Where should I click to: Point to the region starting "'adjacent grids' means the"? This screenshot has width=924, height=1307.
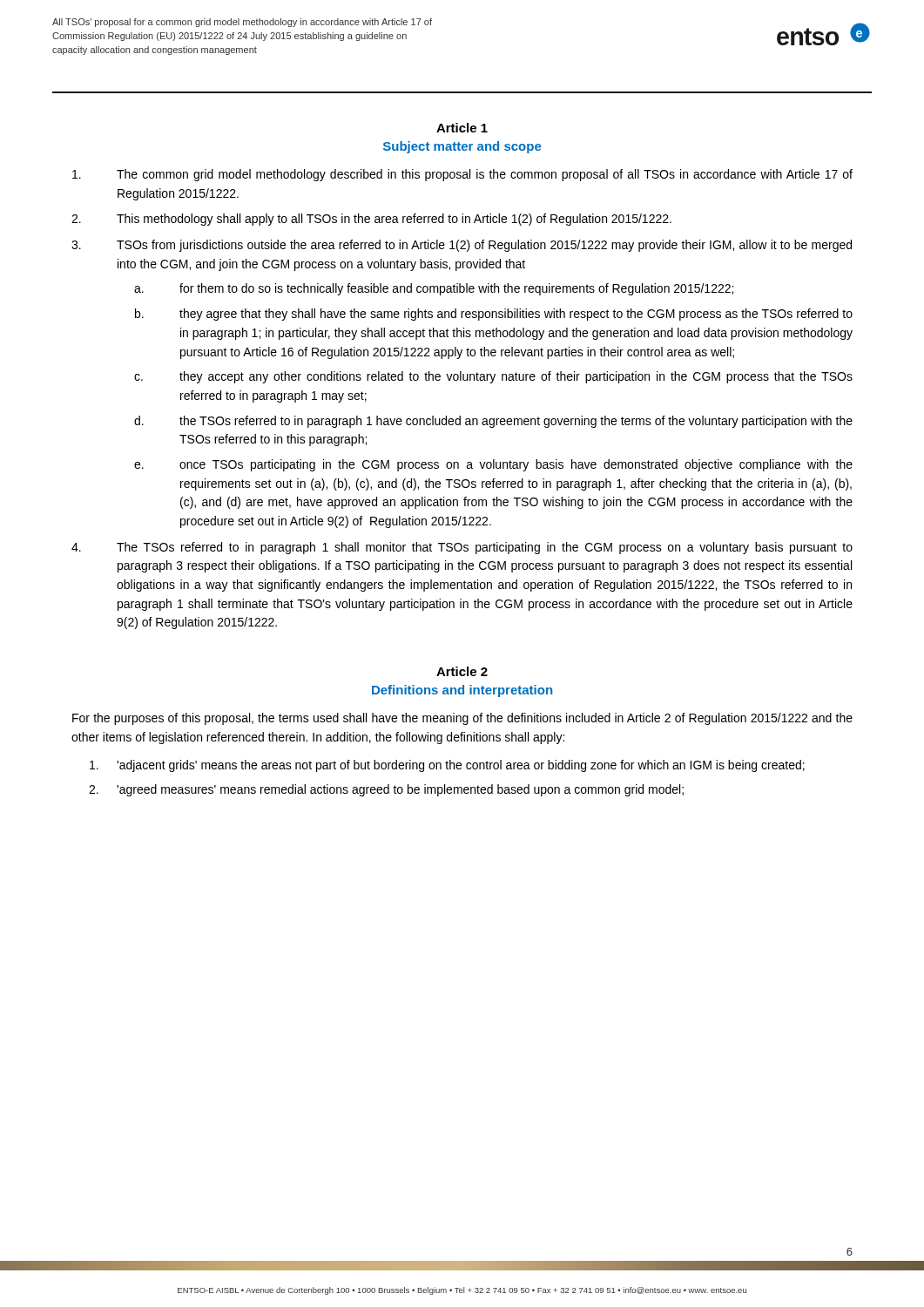pos(462,765)
